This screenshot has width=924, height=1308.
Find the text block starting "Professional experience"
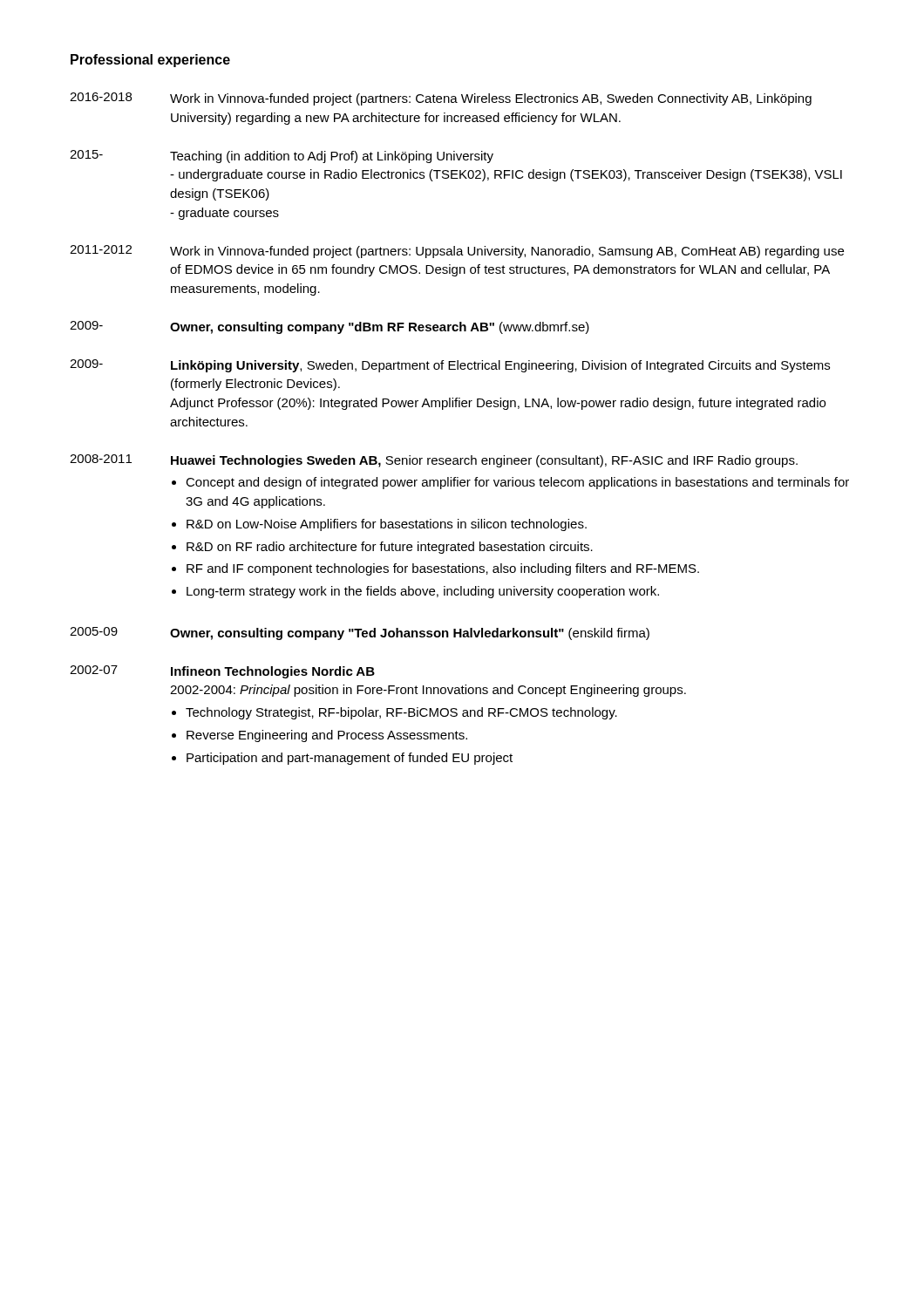150,60
